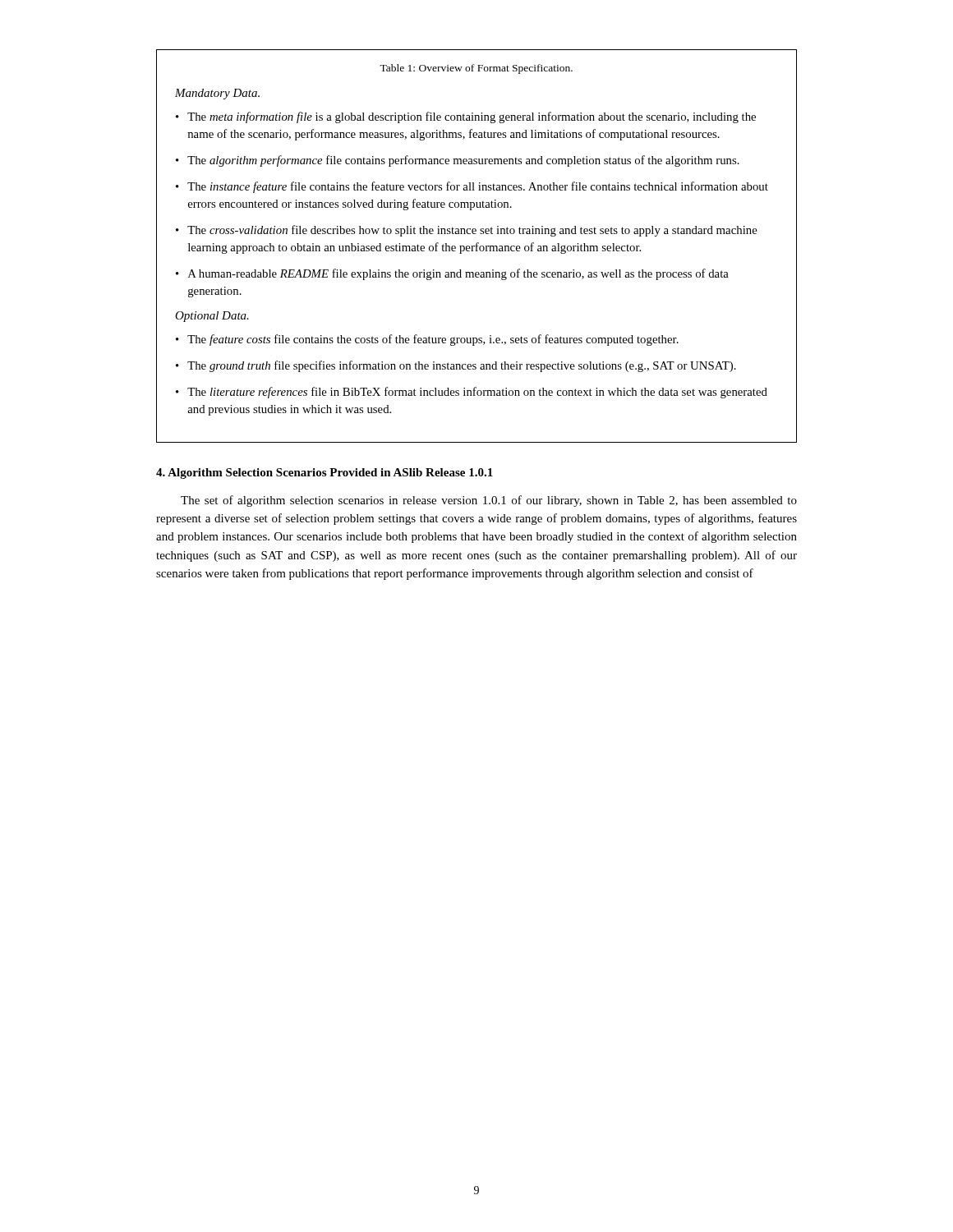Select the list item that says "• The algorithm performance"

pos(476,161)
